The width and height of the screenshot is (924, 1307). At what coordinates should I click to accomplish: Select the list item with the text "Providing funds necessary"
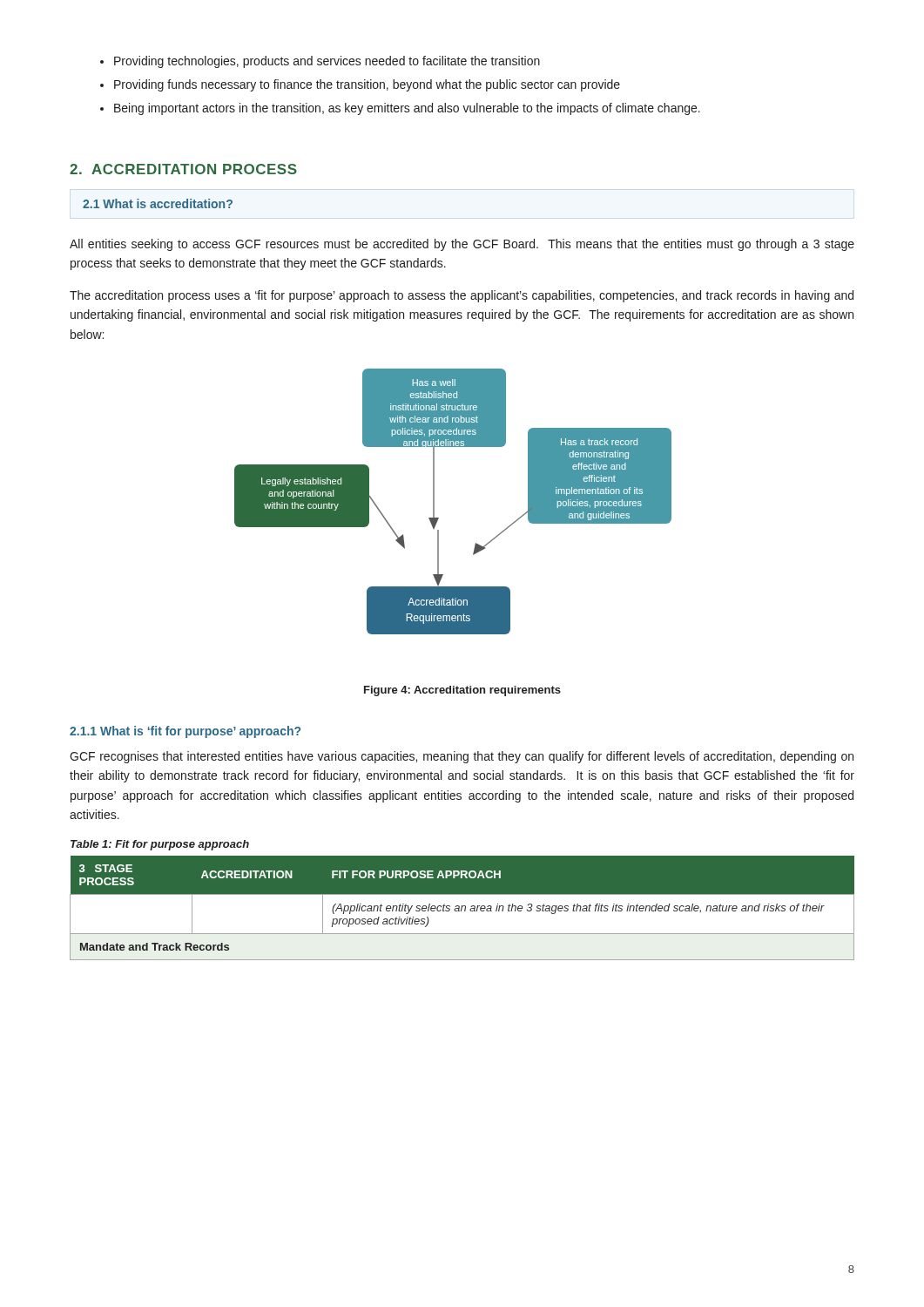click(367, 84)
